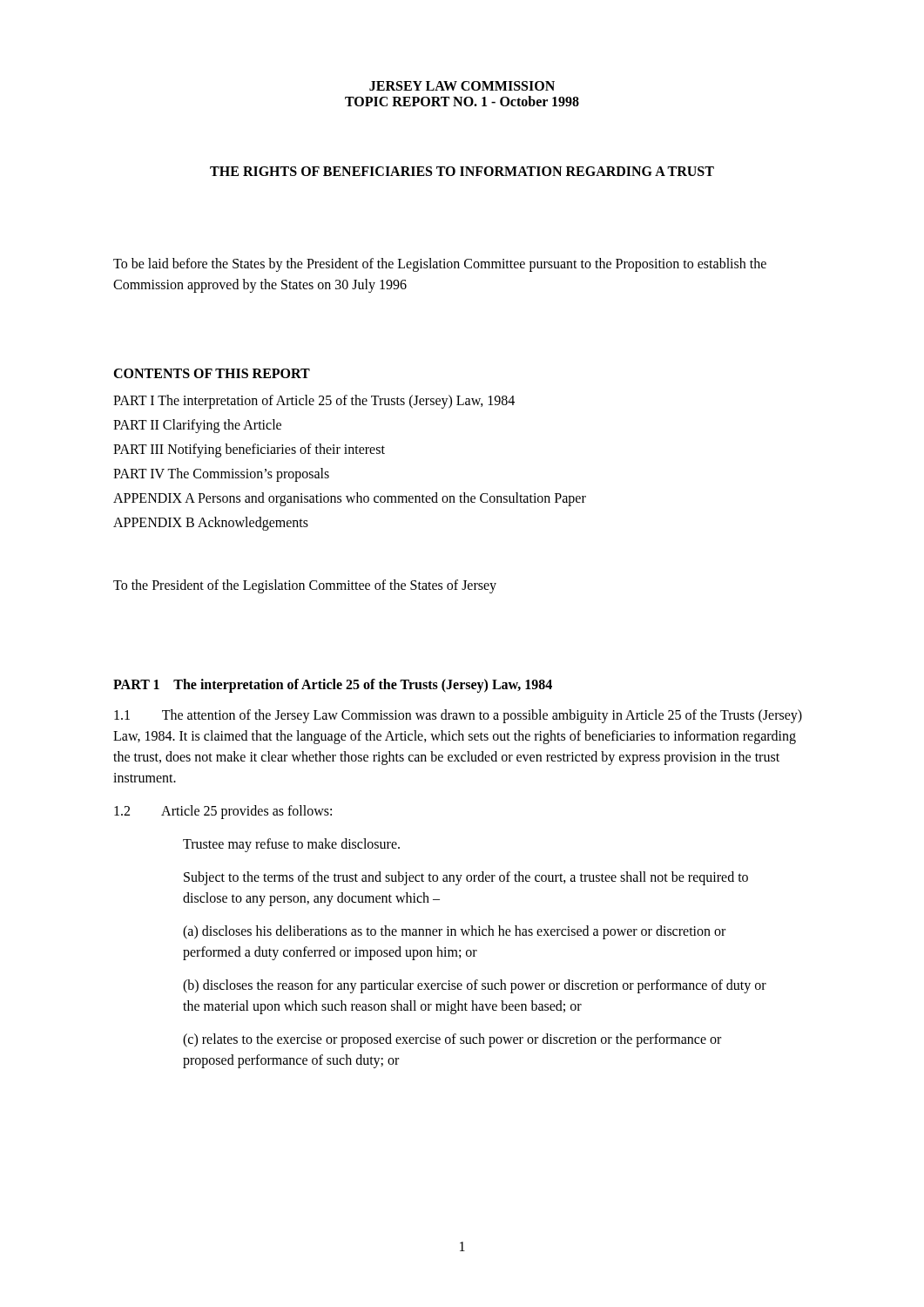Locate the region starting "JERSEY LAW COMMISSION TOPIC REPORT"

(462, 94)
